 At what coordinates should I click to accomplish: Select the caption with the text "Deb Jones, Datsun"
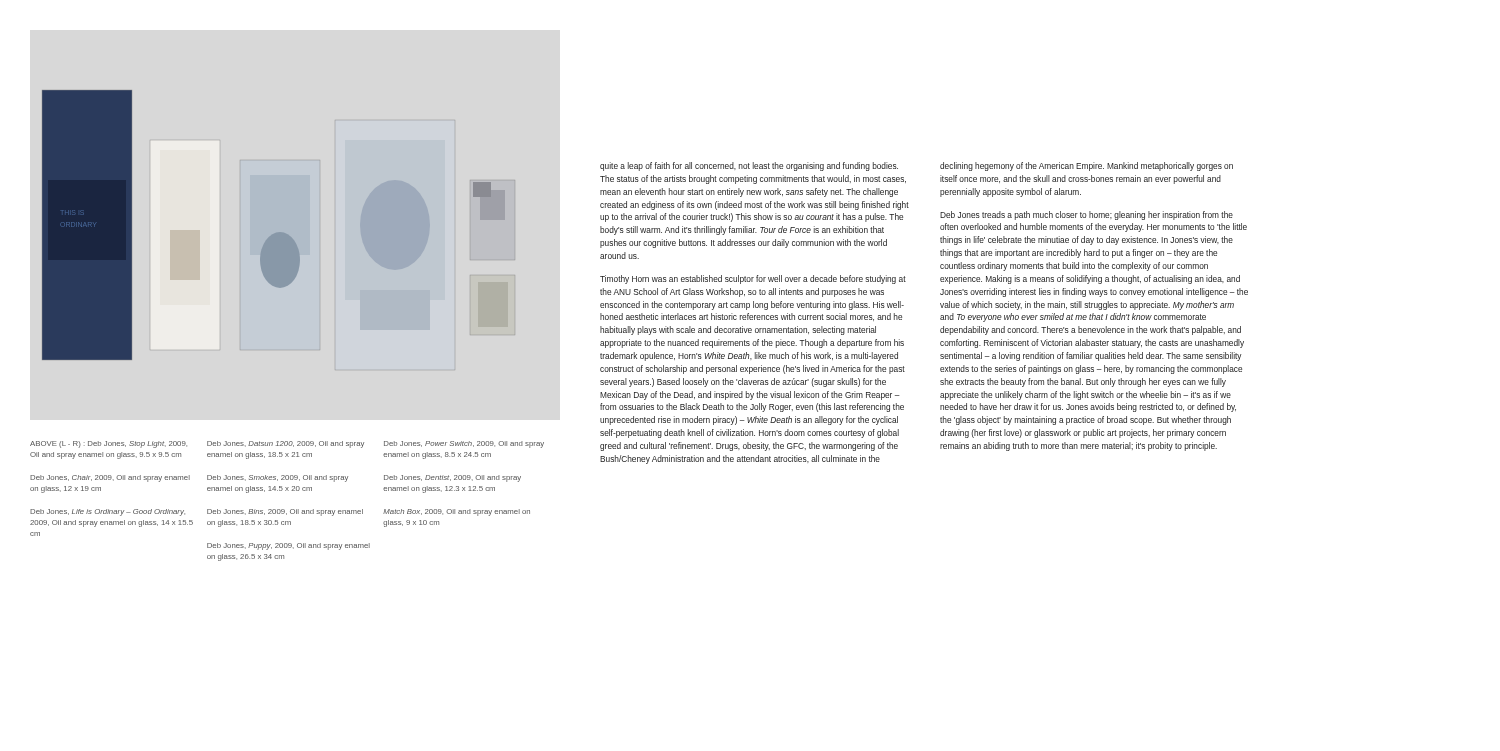pos(288,500)
